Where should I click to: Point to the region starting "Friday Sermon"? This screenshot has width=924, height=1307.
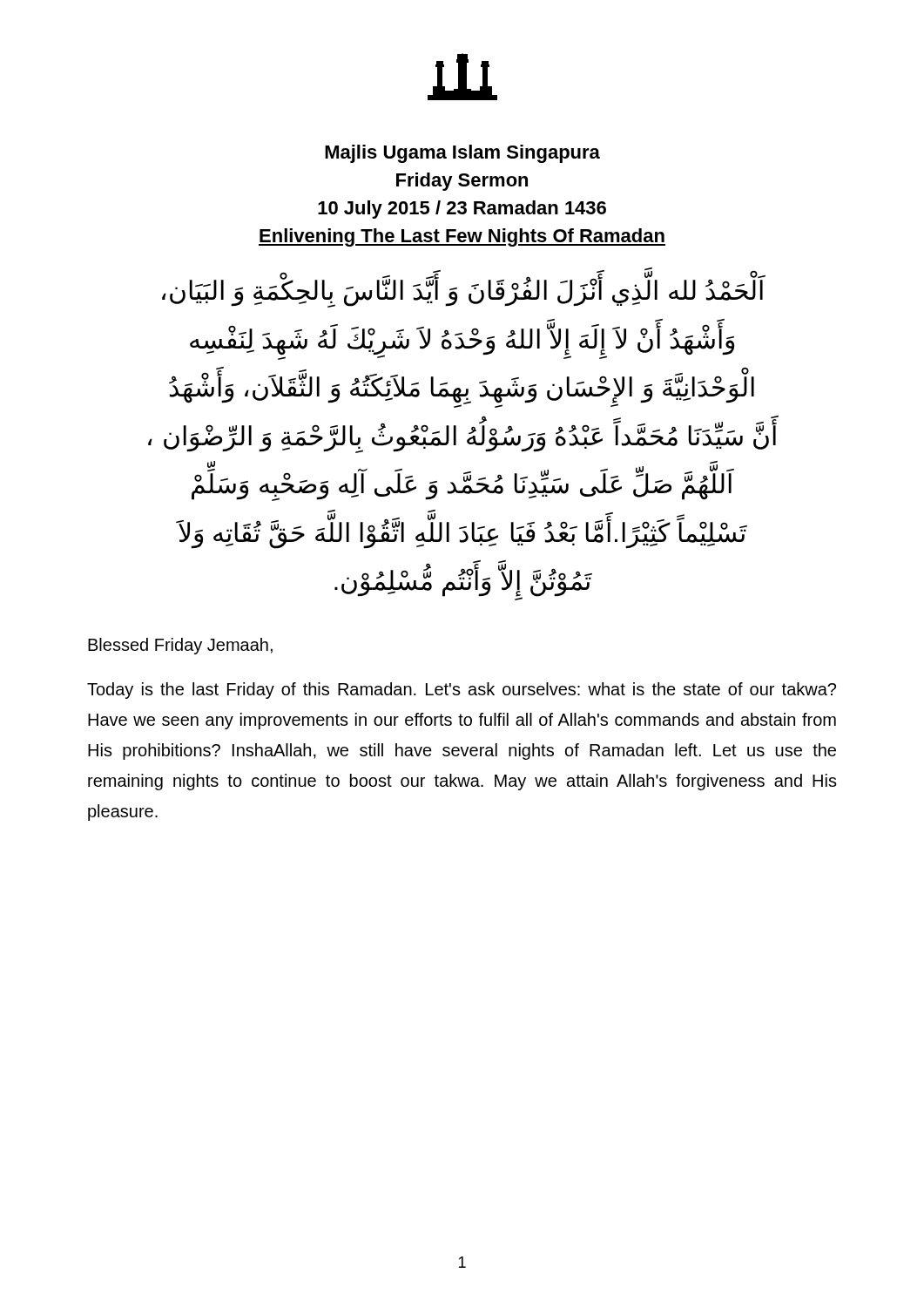(462, 180)
